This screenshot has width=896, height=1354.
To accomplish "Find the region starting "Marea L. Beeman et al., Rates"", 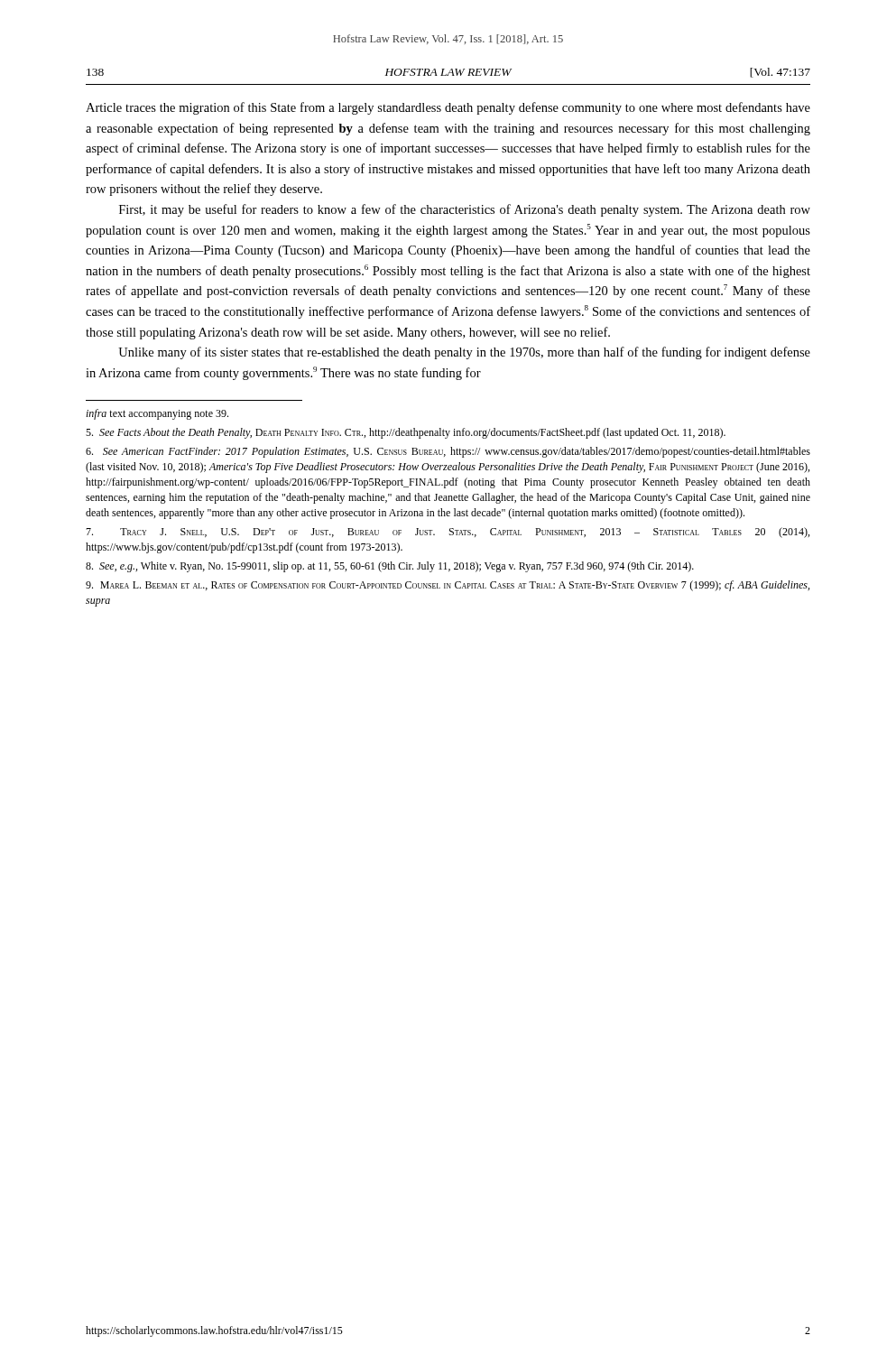I will [448, 592].
